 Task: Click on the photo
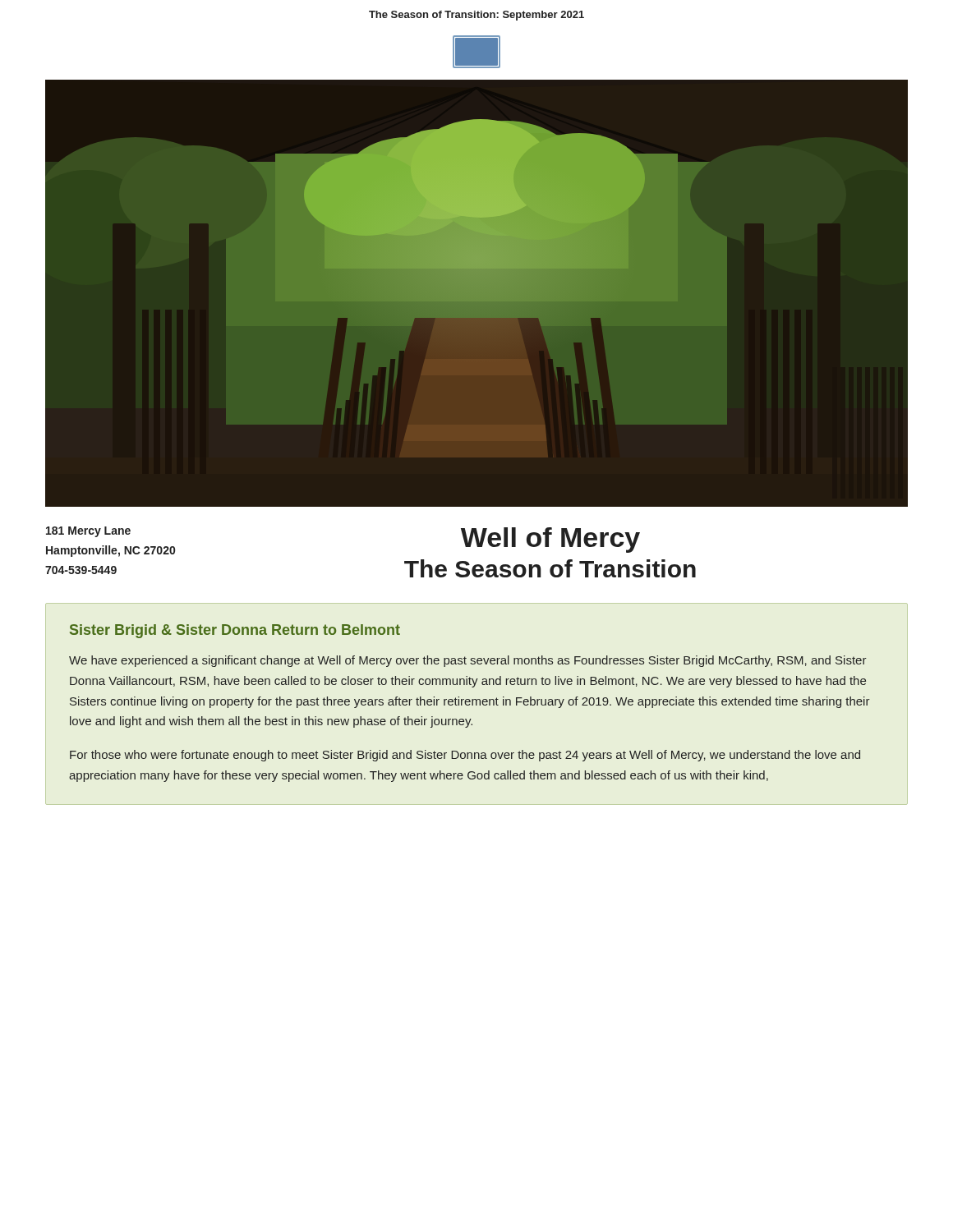point(476,293)
